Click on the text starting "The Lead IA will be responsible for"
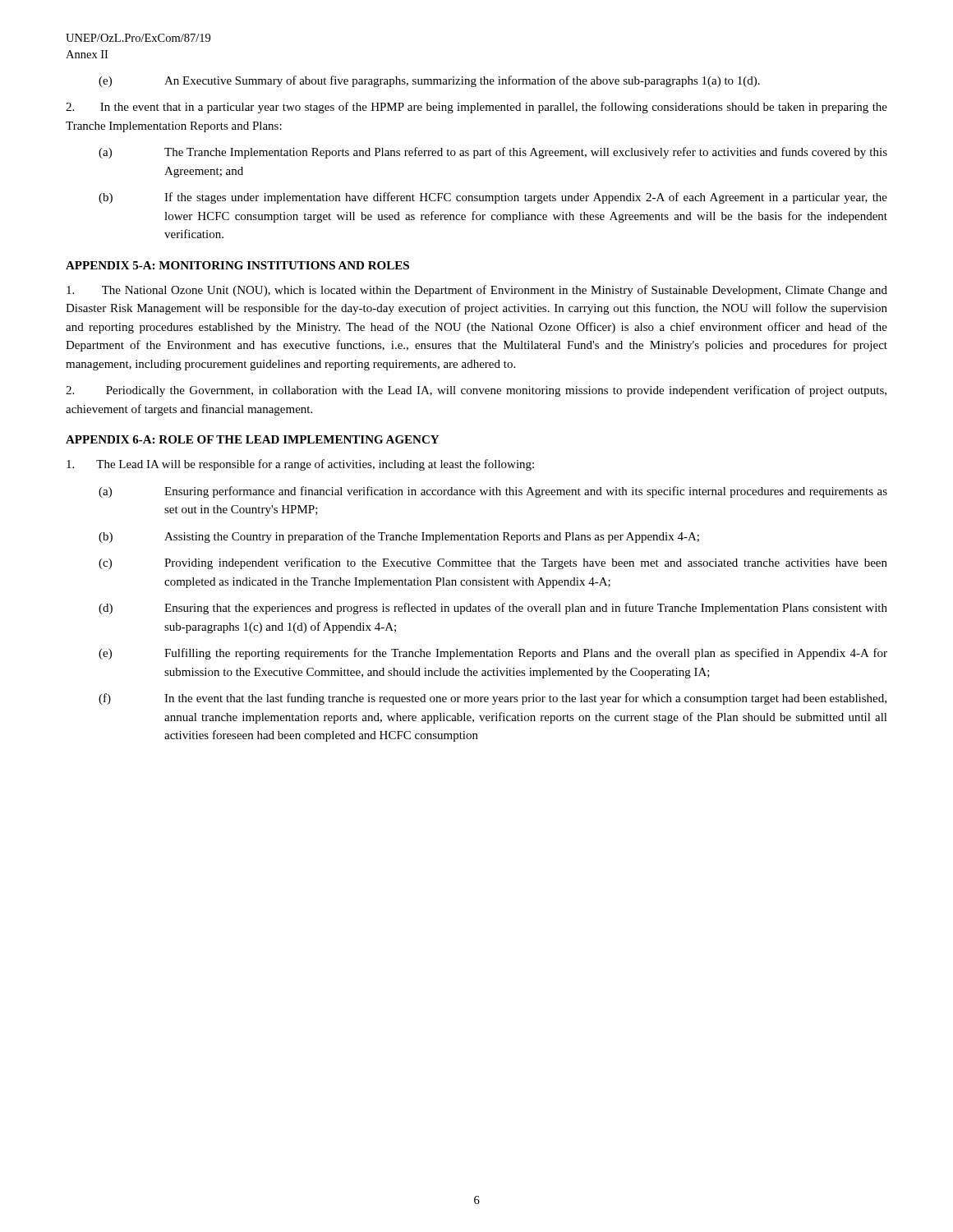 (300, 464)
